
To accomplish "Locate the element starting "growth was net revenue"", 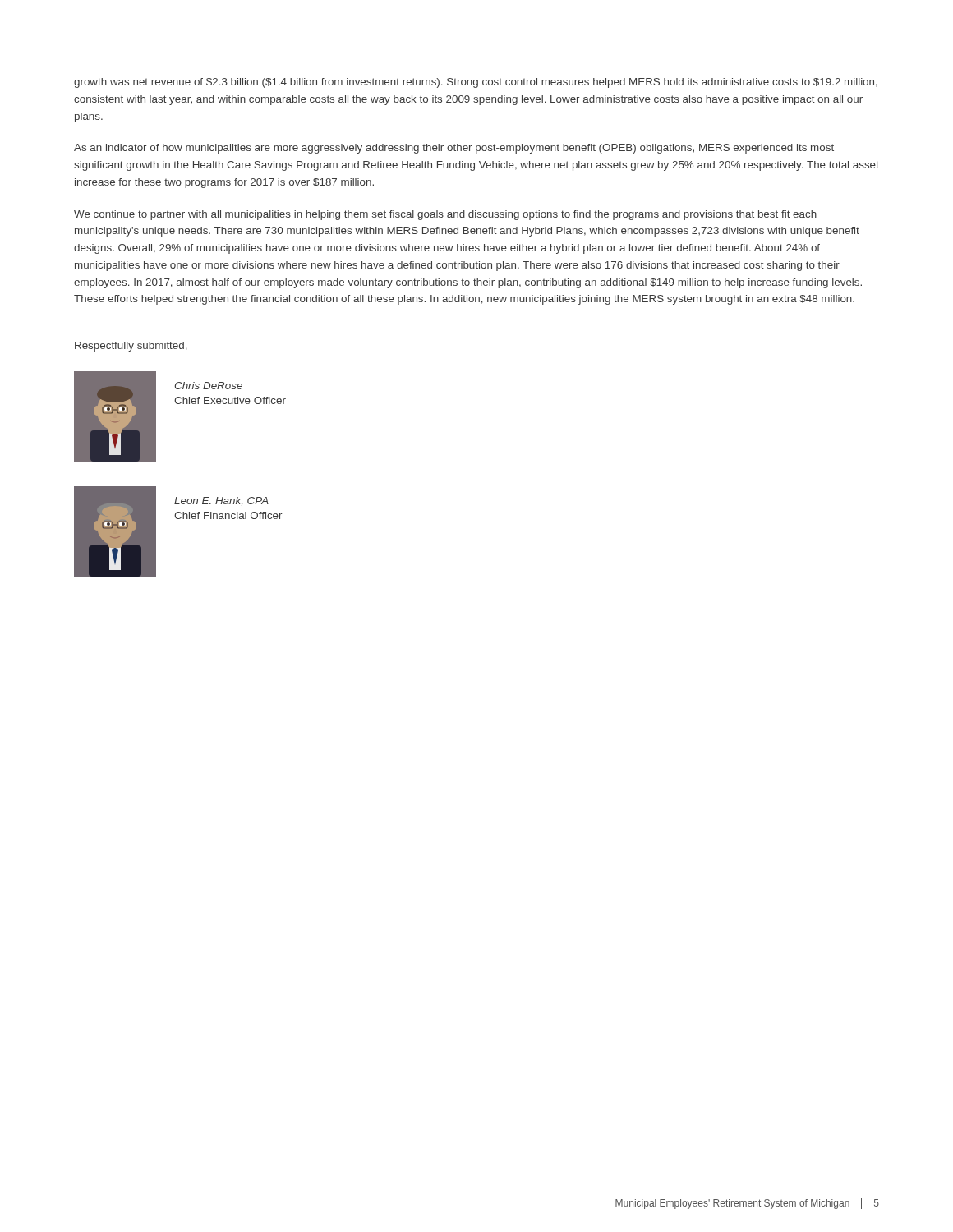I will [476, 99].
